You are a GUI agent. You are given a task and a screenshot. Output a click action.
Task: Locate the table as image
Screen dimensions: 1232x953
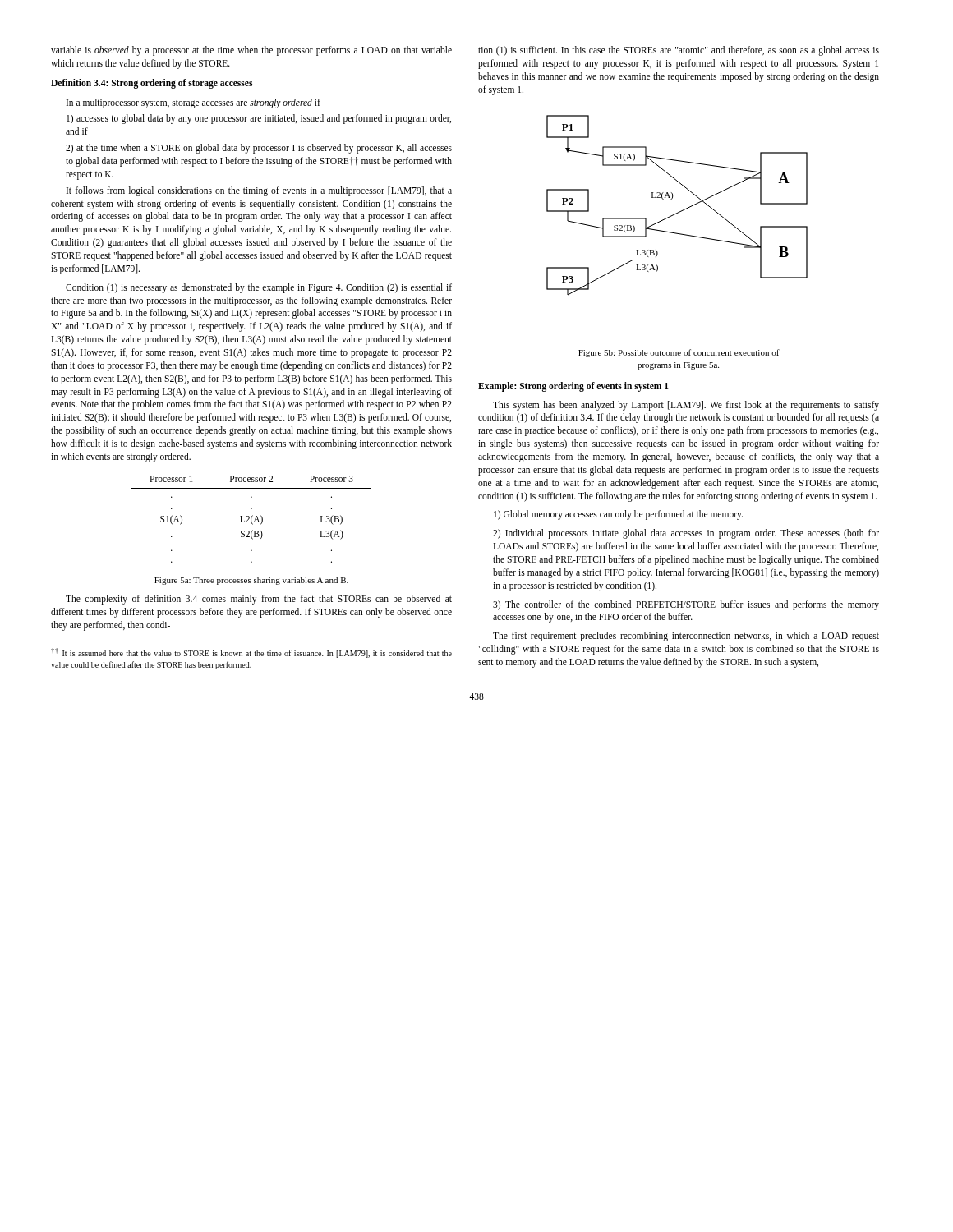pos(251,519)
